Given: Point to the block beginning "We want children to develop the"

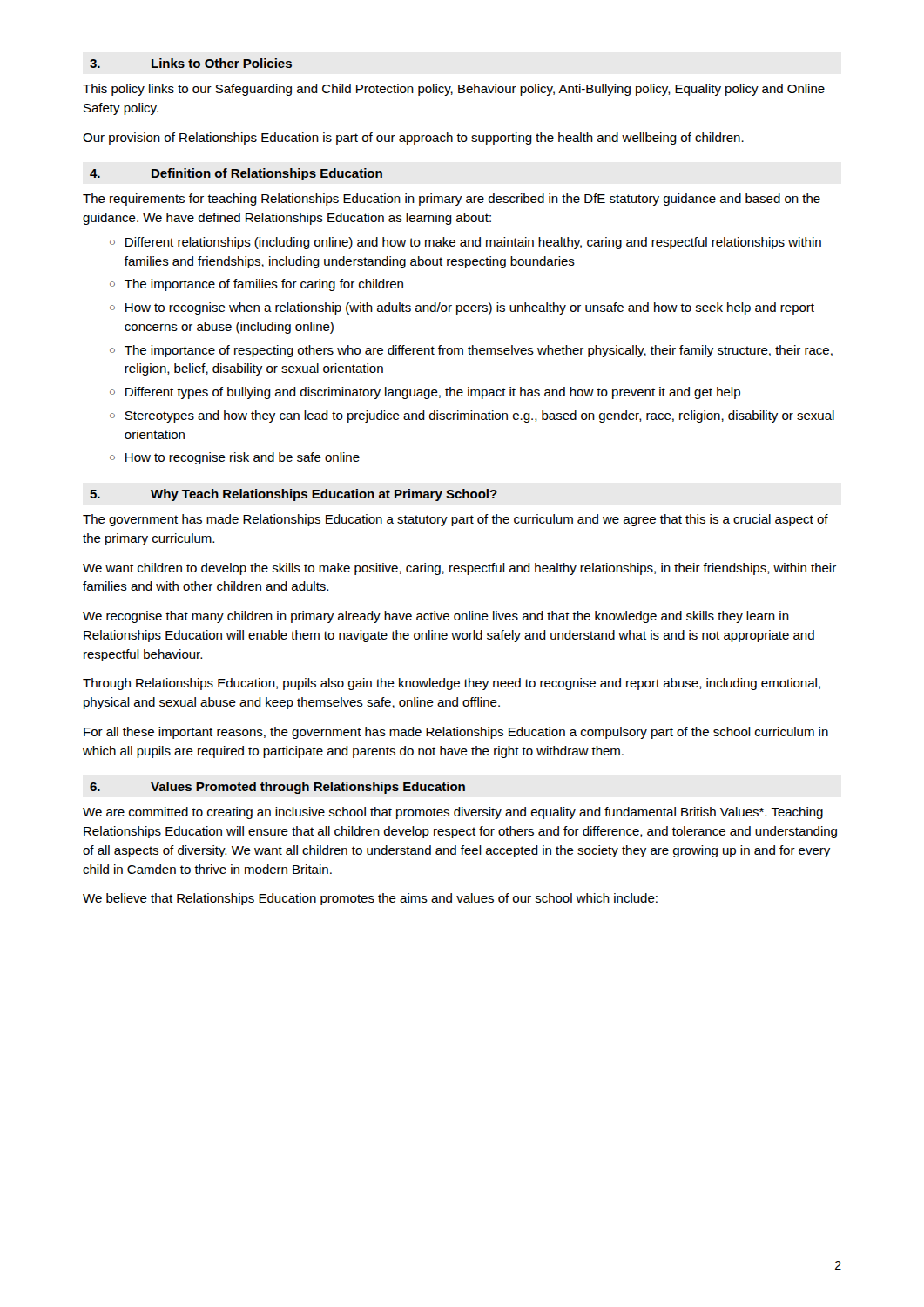Looking at the screenshot, I should coord(459,577).
